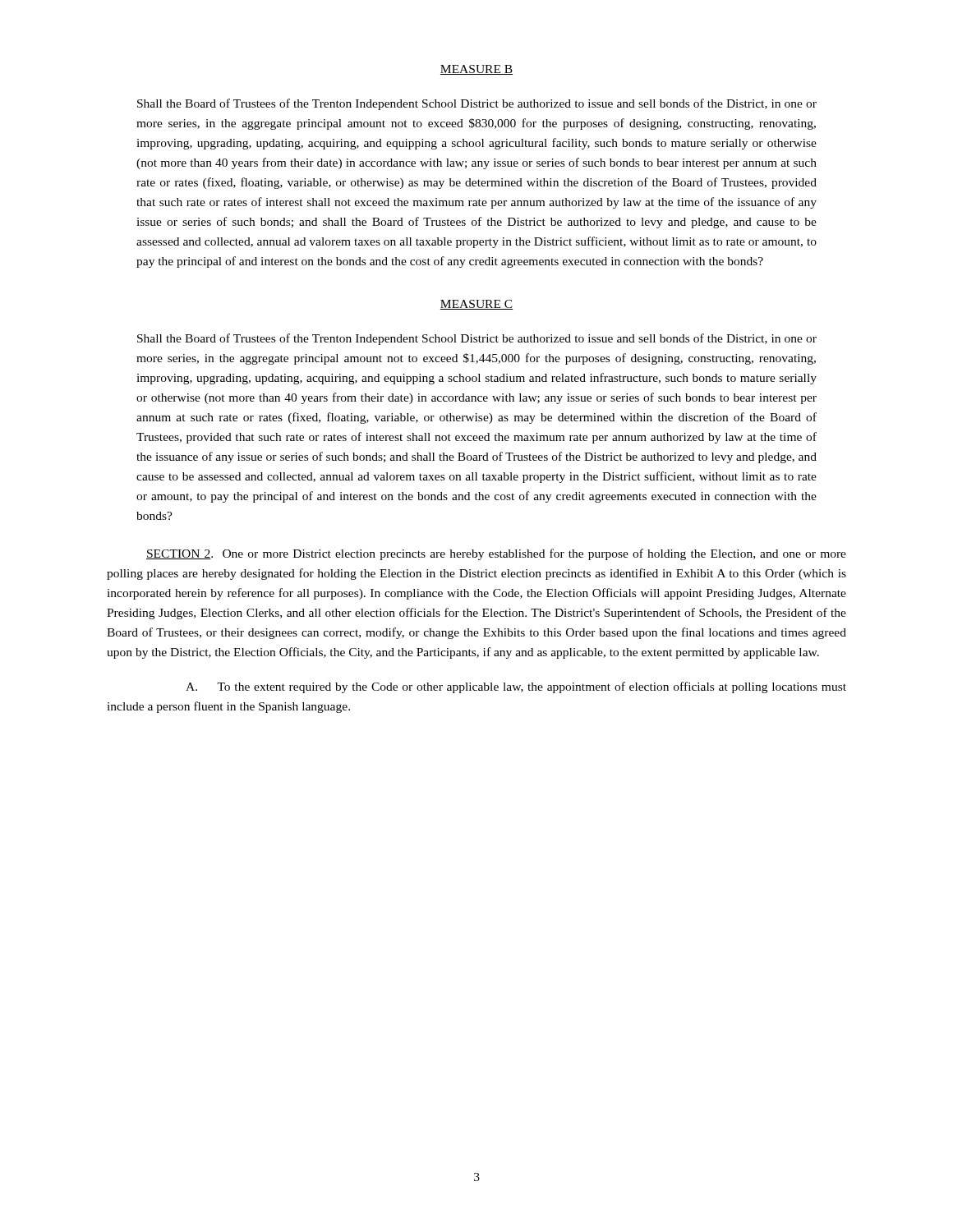Select the section header containing "MEASURE B"
953x1232 pixels.
476,69
